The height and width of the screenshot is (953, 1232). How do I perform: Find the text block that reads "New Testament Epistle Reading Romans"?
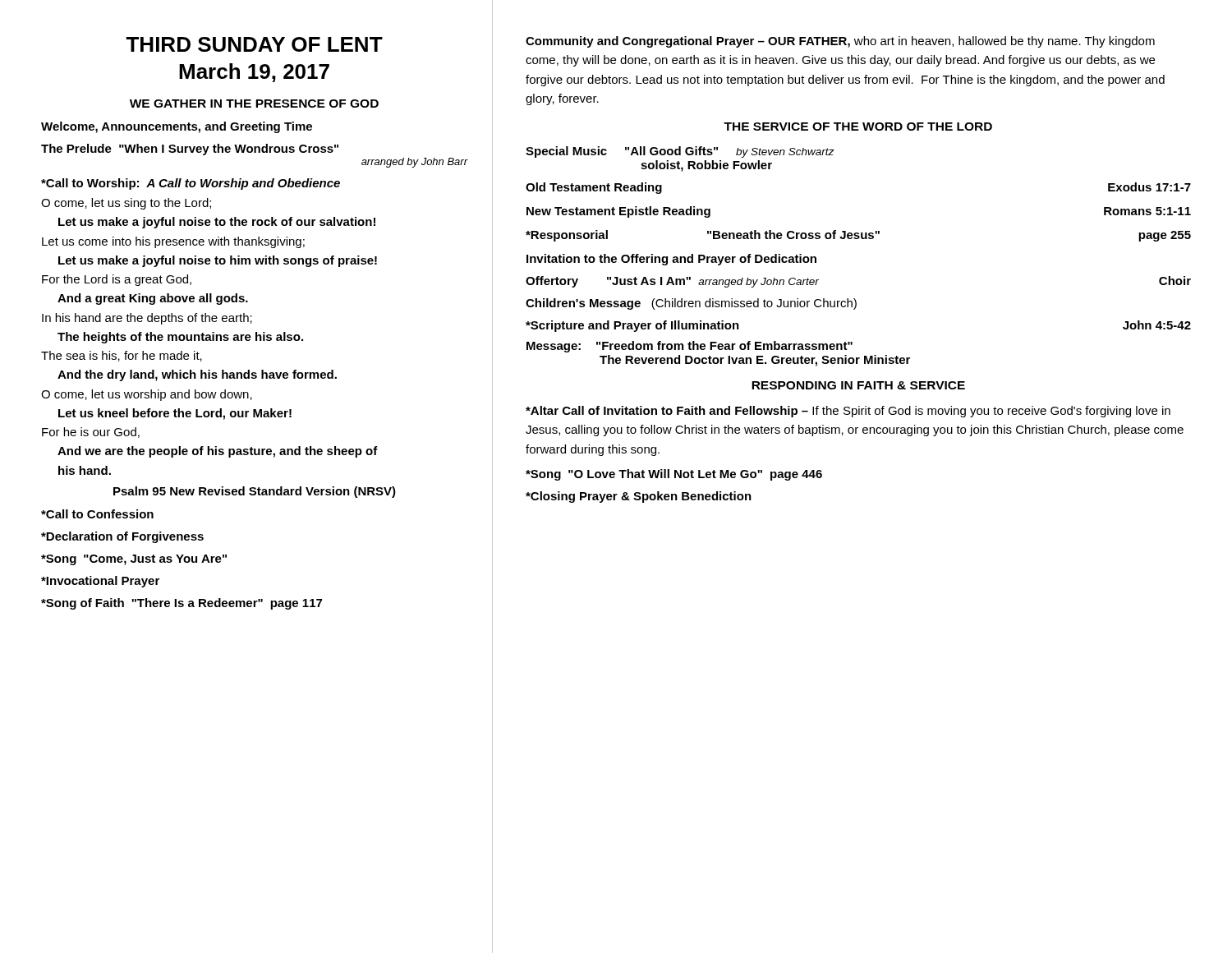(x=623, y=212)
